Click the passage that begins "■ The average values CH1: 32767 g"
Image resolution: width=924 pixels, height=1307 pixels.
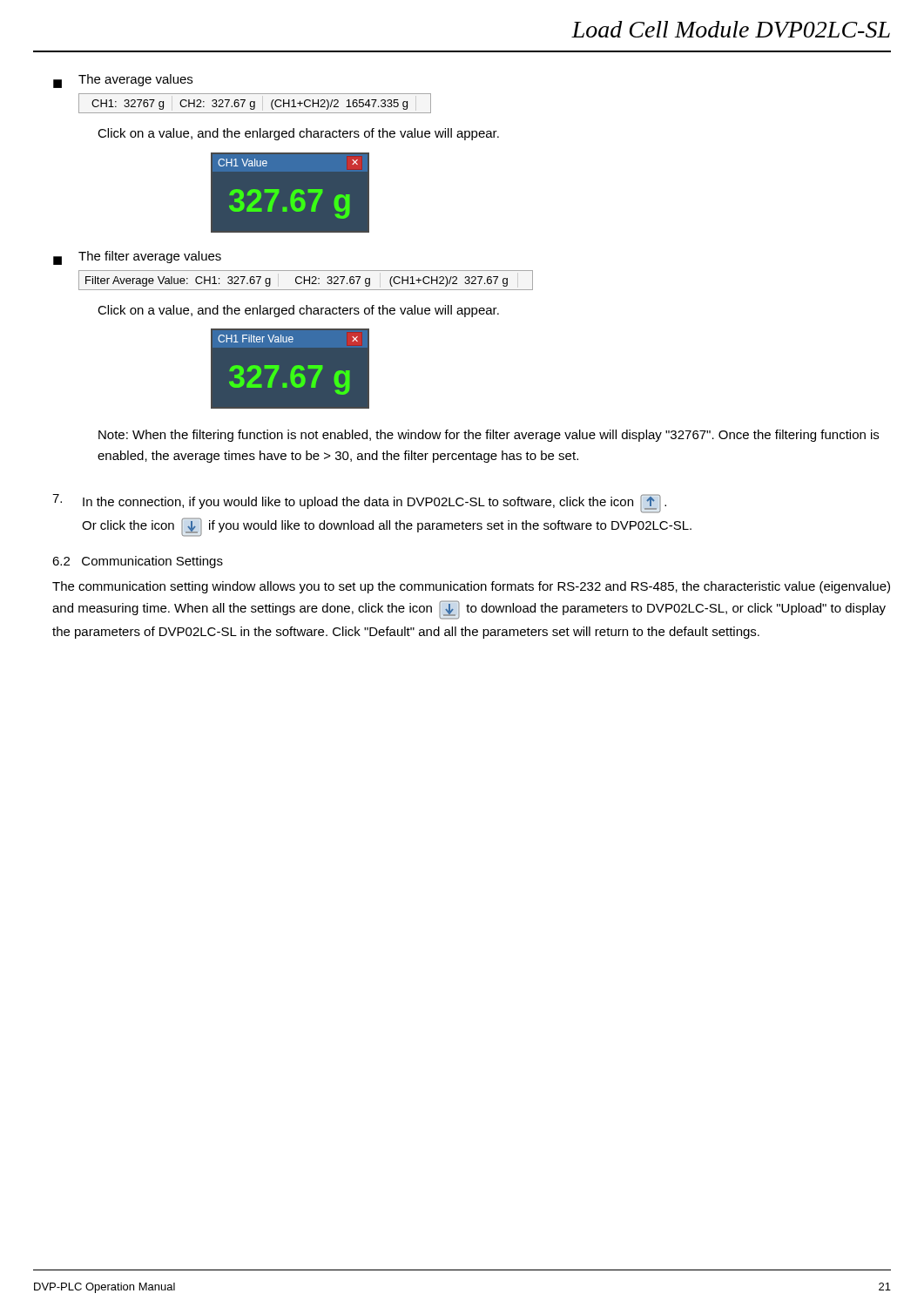pos(123,81)
